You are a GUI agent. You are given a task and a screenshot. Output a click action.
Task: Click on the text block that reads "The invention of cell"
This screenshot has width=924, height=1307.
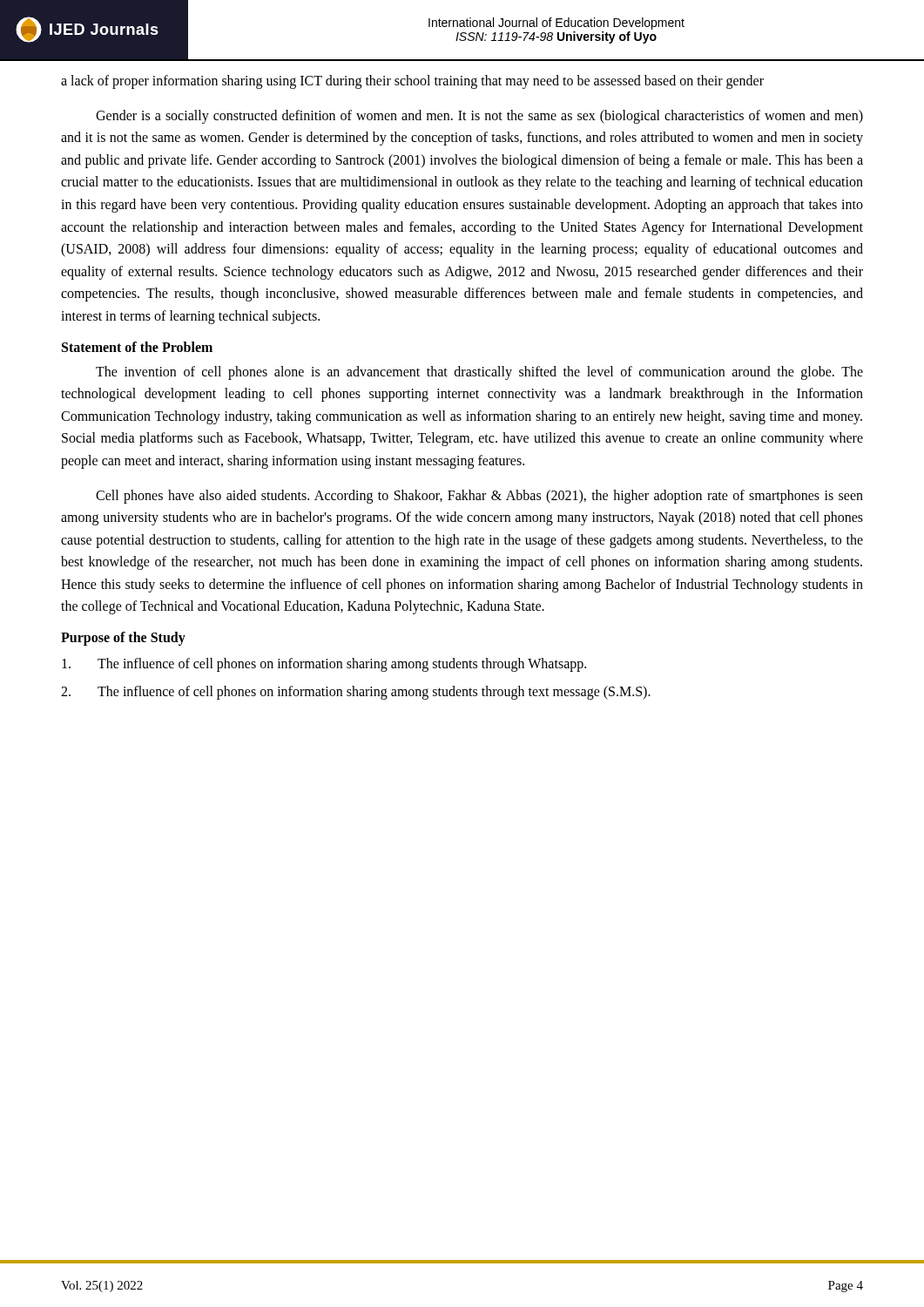click(462, 416)
